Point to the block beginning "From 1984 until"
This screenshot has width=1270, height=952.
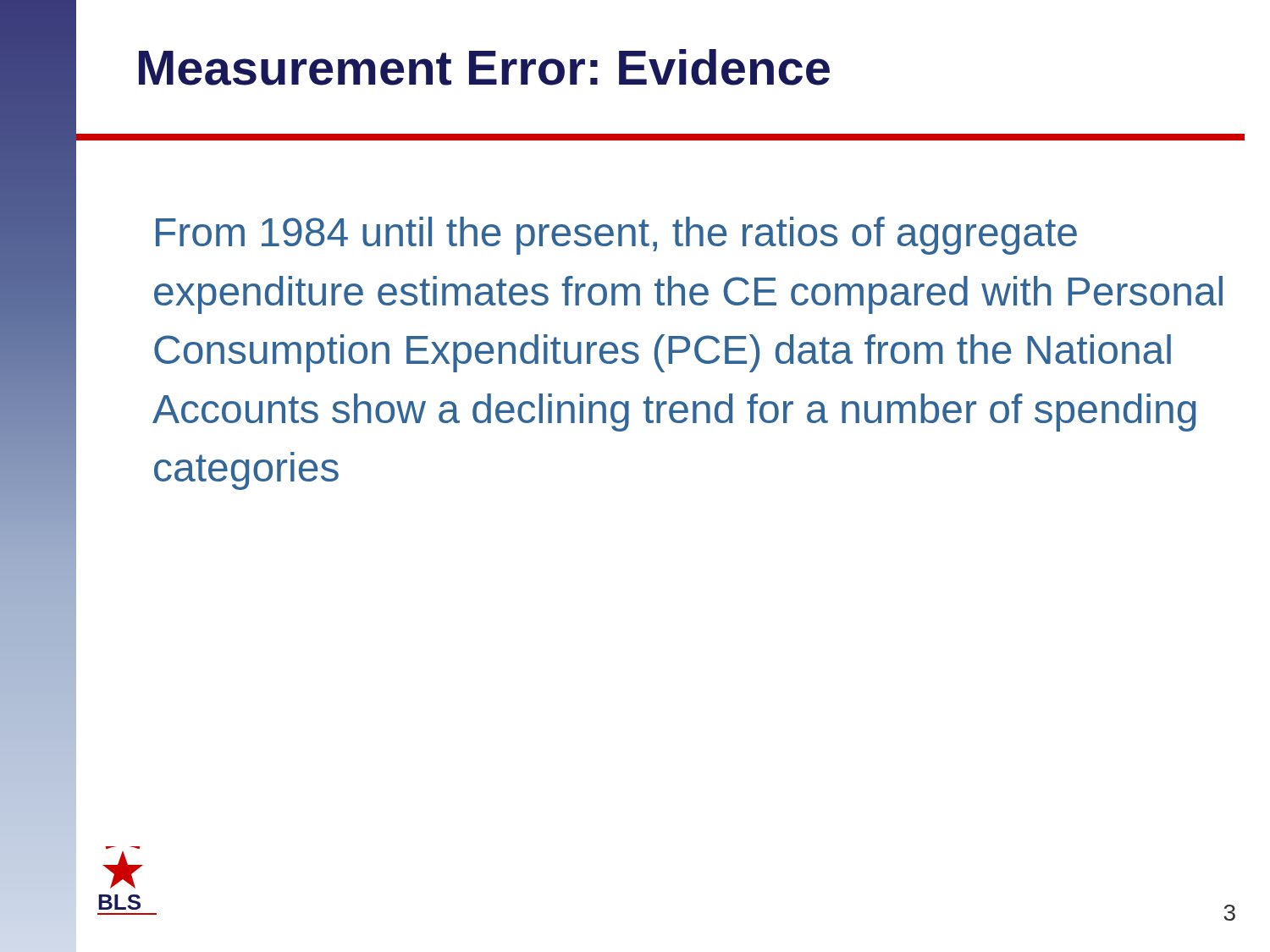point(698,350)
